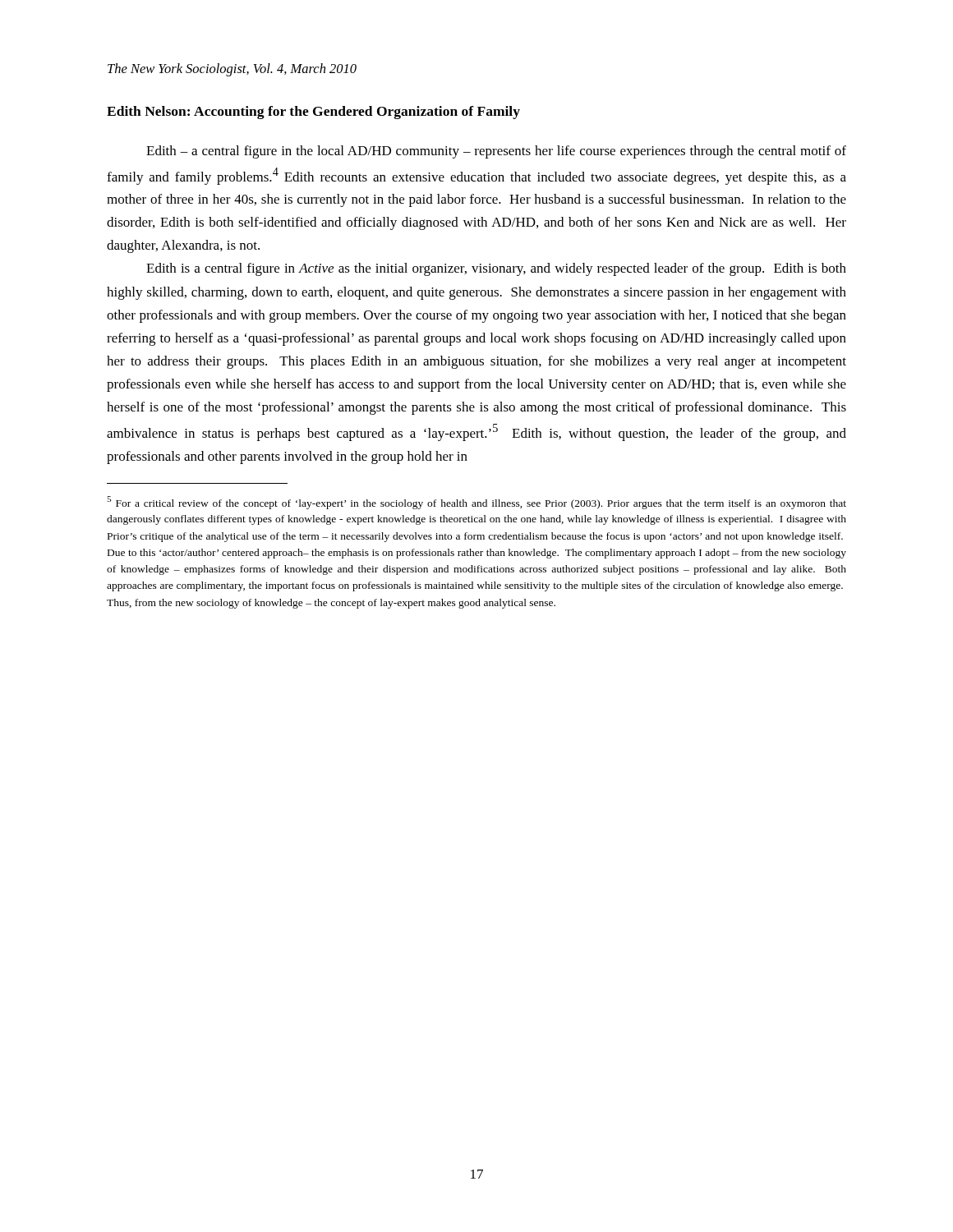Find the text block that says "Edith is a"
The width and height of the screenshot is (953, 1232).
(x=476, y=363)
